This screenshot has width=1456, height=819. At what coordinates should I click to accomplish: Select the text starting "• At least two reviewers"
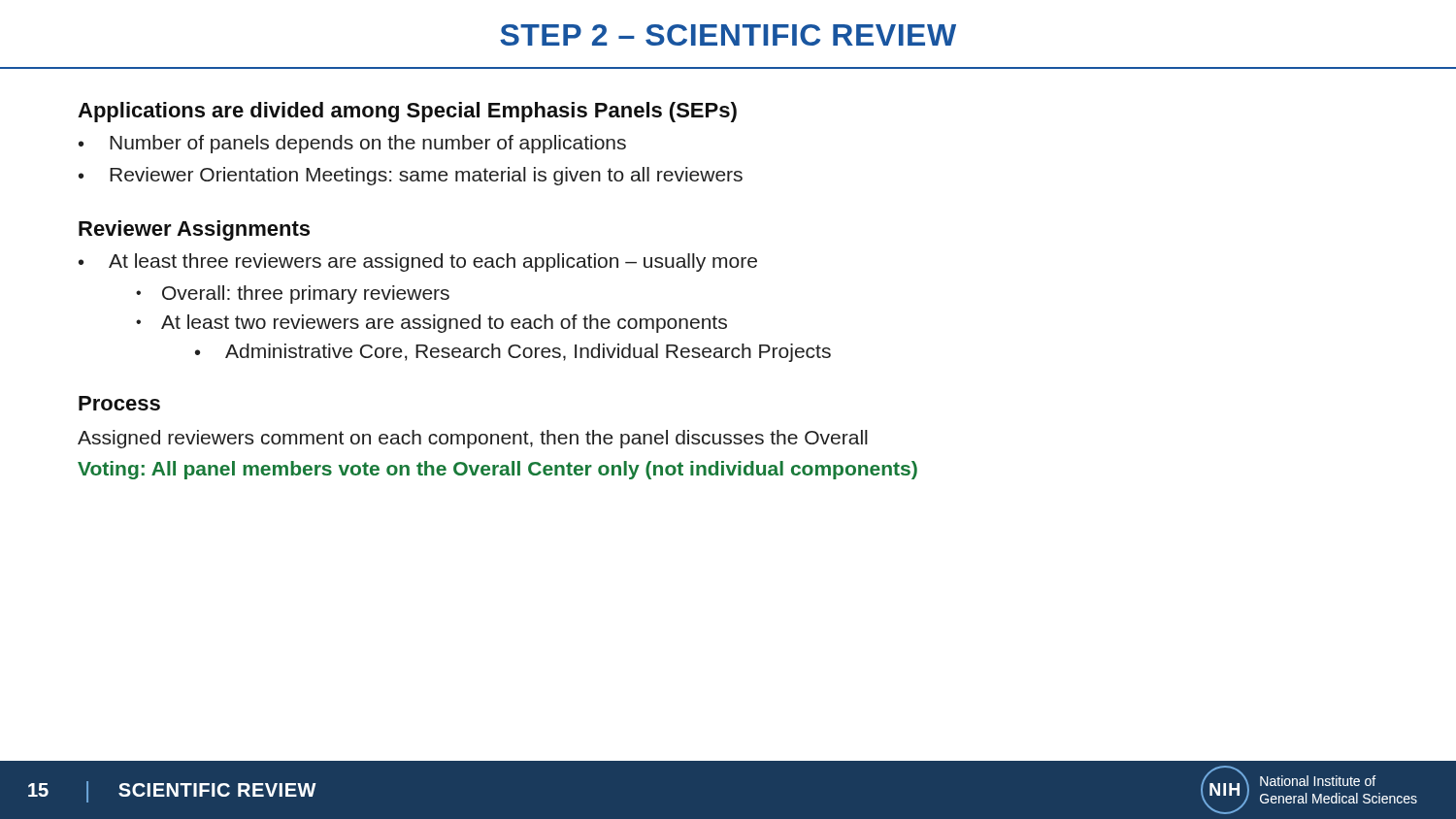pos(432,322)
